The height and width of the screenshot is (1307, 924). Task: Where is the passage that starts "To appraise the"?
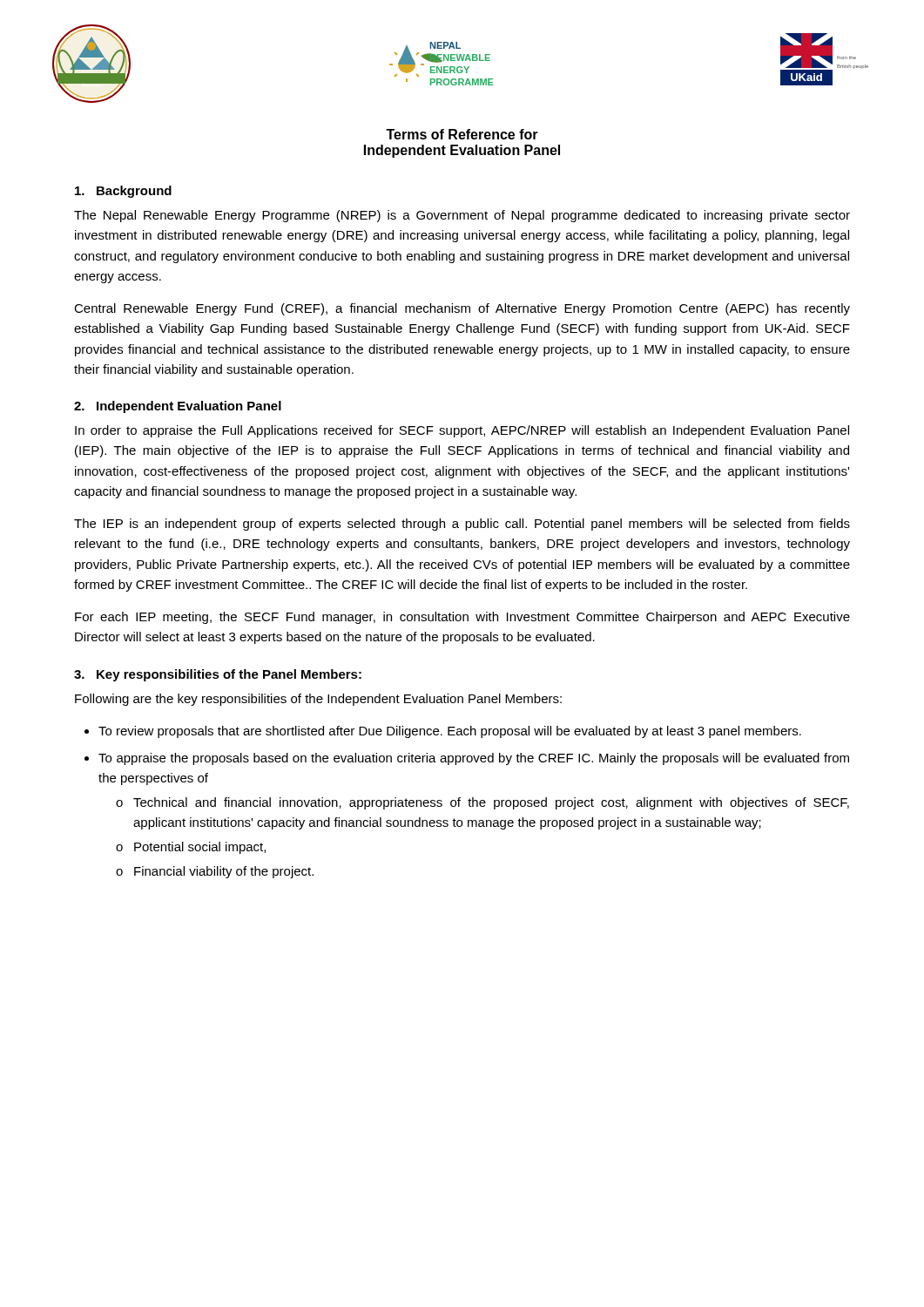[x=474, y=816]
